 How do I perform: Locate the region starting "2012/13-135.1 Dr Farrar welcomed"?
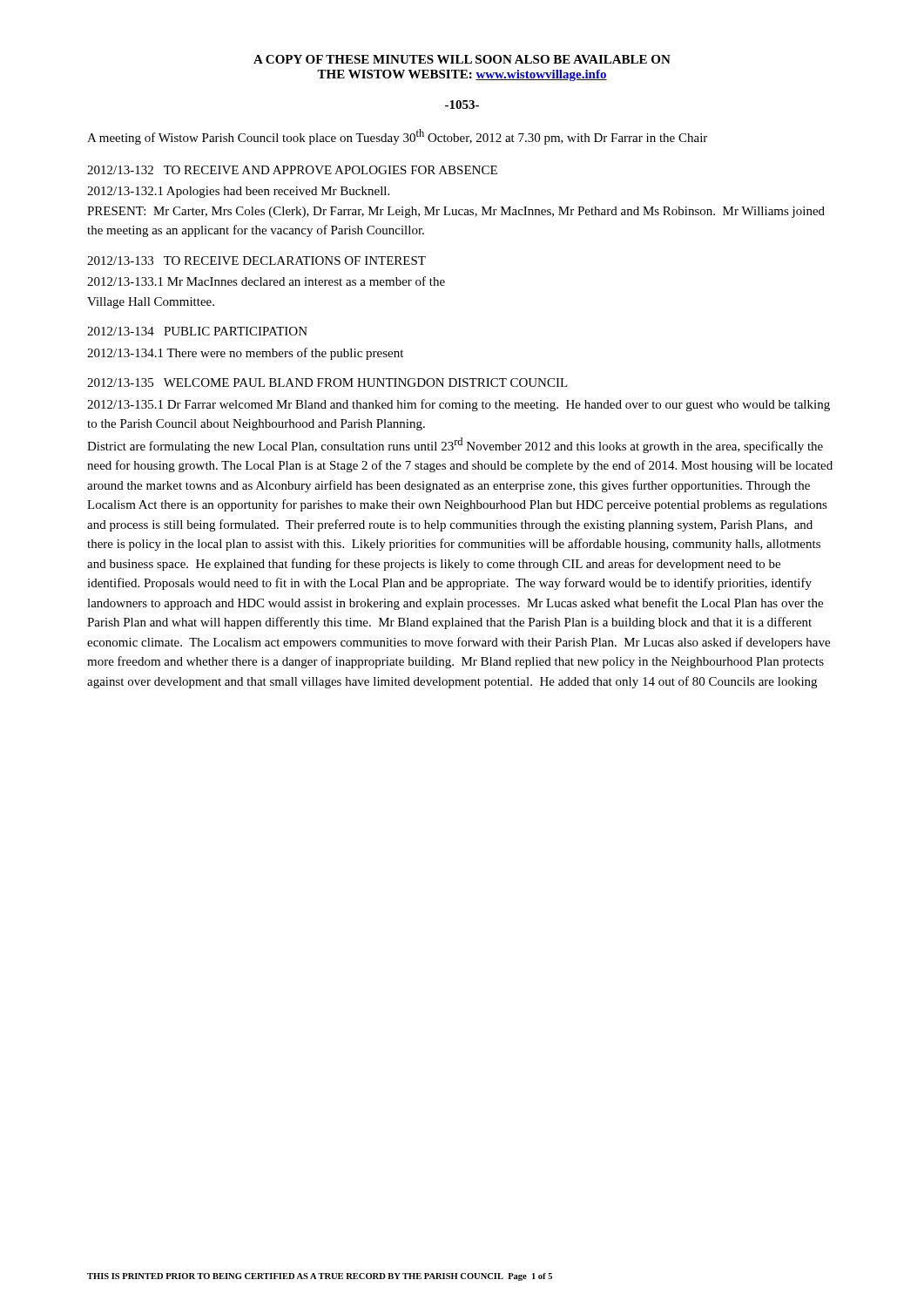coord(460,542)
